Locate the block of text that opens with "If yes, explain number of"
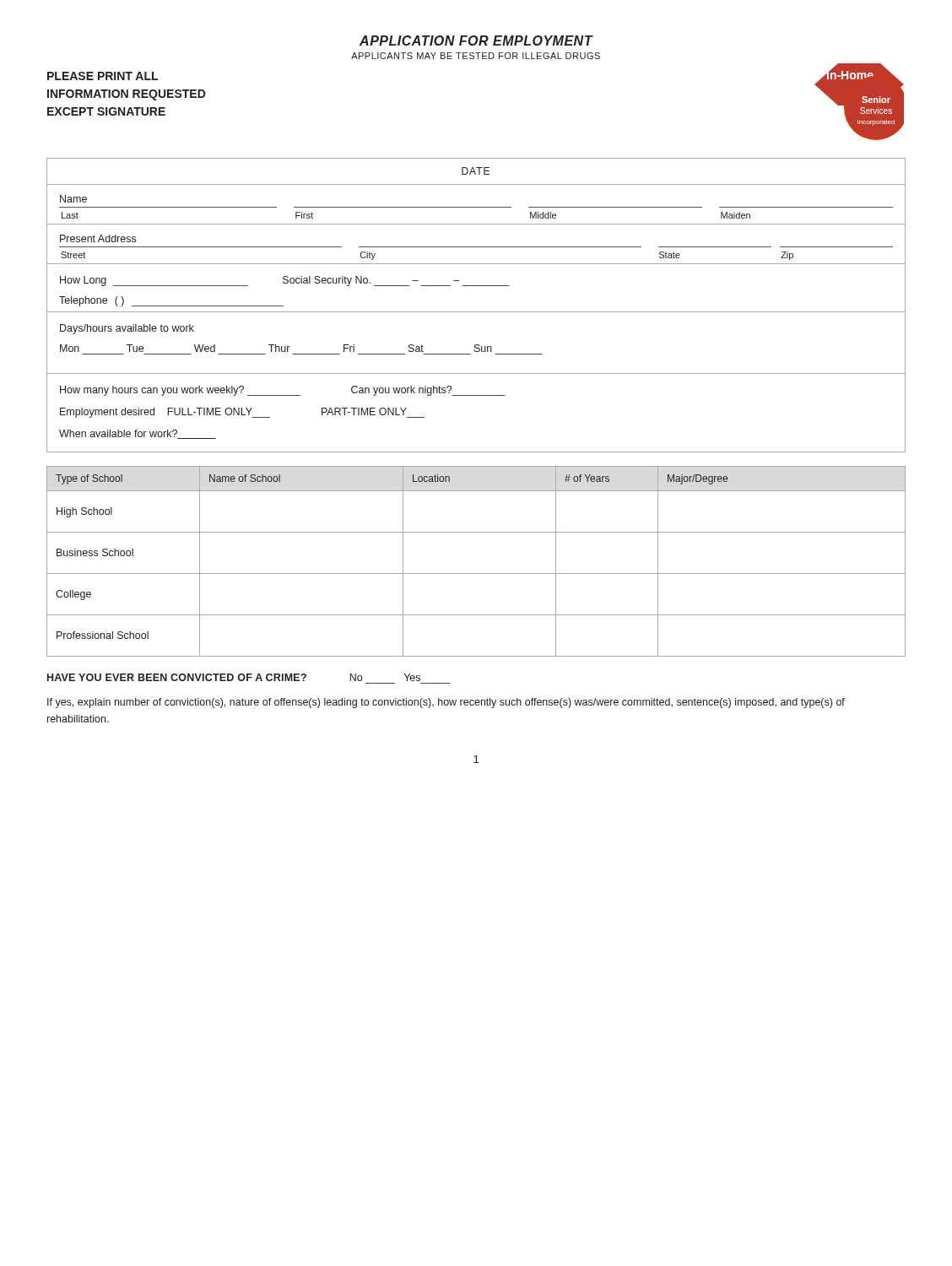The height and width of the screenshot is (1266, 952). click(446, 711)
